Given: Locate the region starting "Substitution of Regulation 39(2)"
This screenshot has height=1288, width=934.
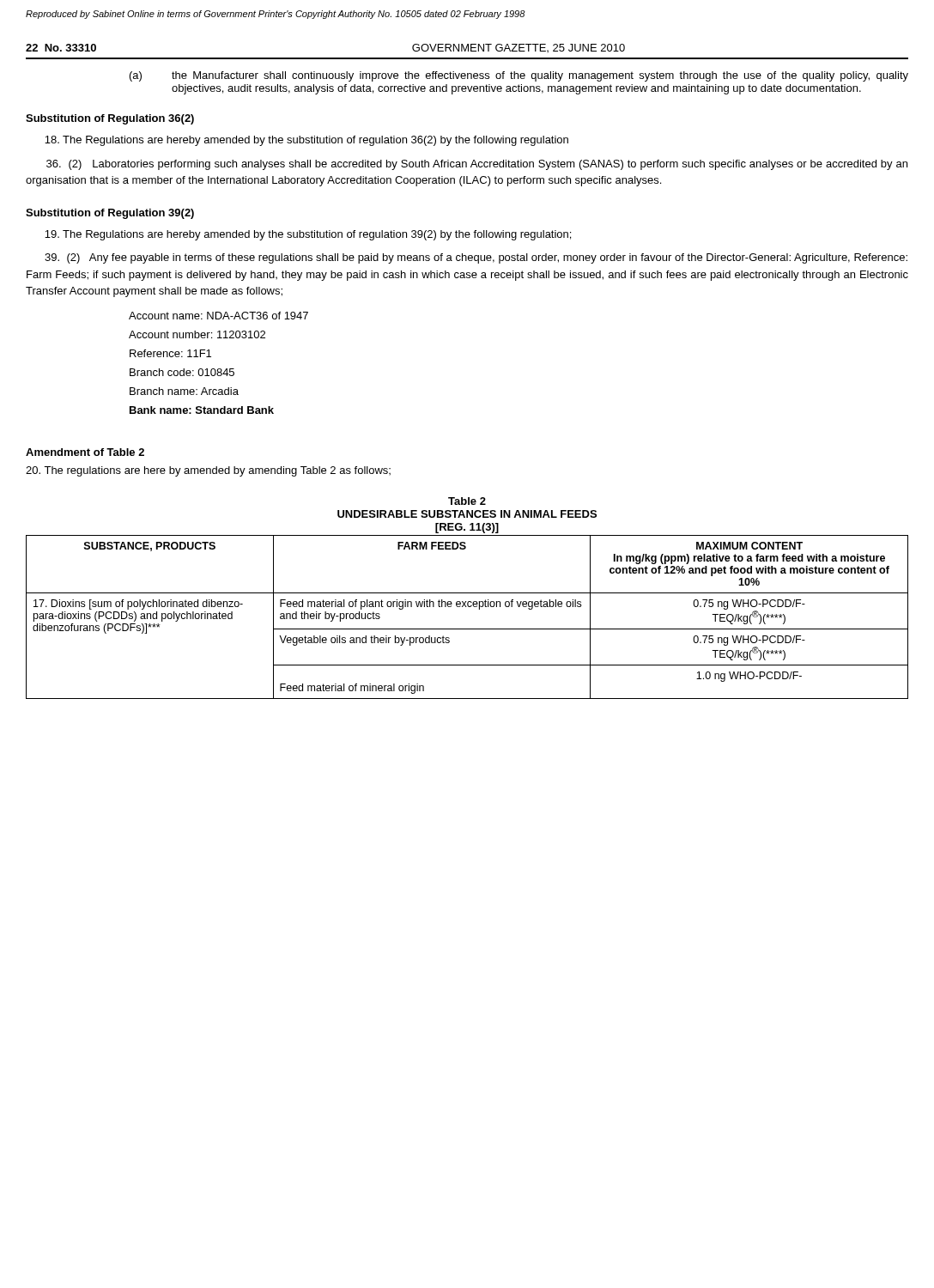Looking at the screenshot, I should 110,212.
